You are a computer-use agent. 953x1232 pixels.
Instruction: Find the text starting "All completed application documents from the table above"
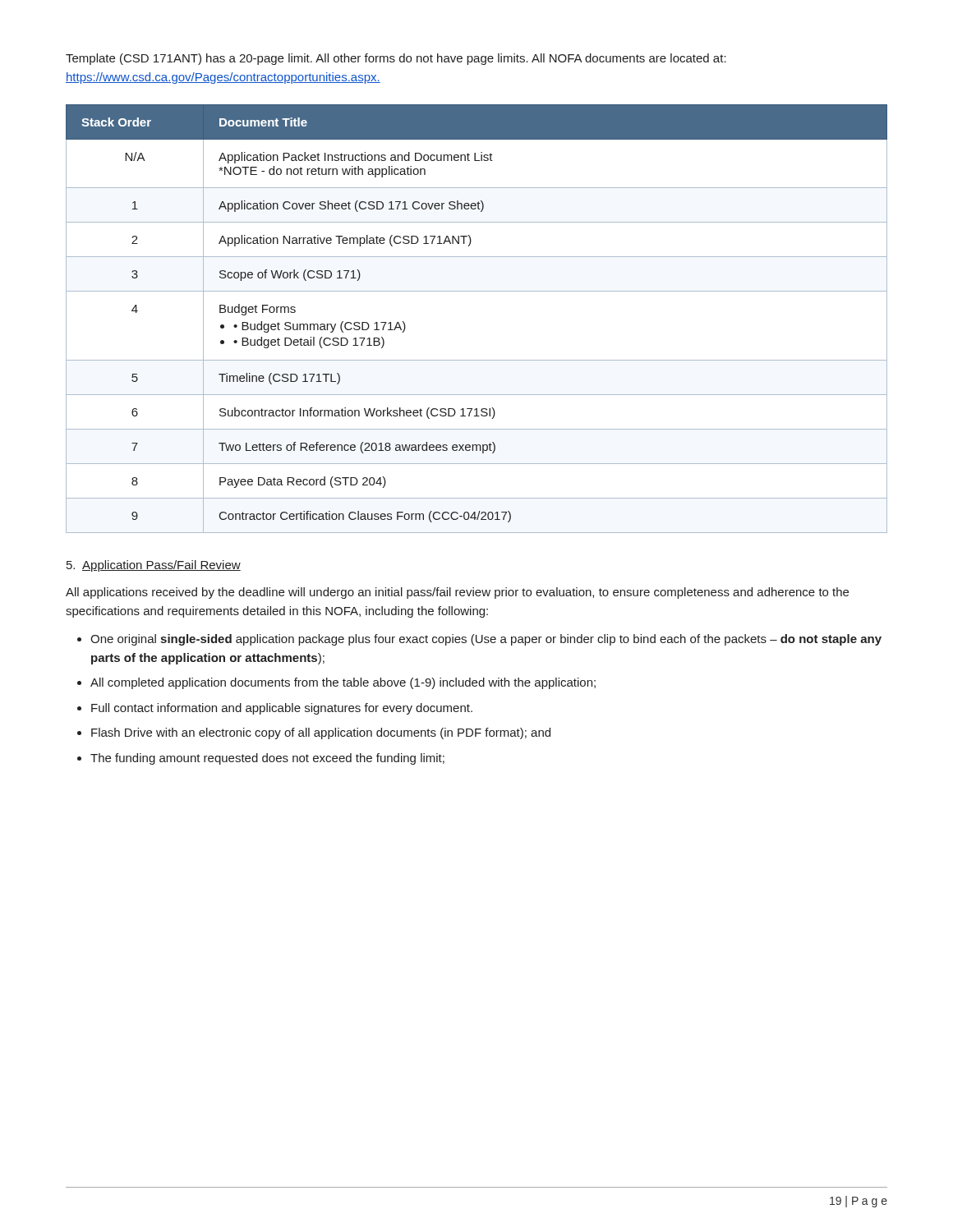tap(343, 682)
